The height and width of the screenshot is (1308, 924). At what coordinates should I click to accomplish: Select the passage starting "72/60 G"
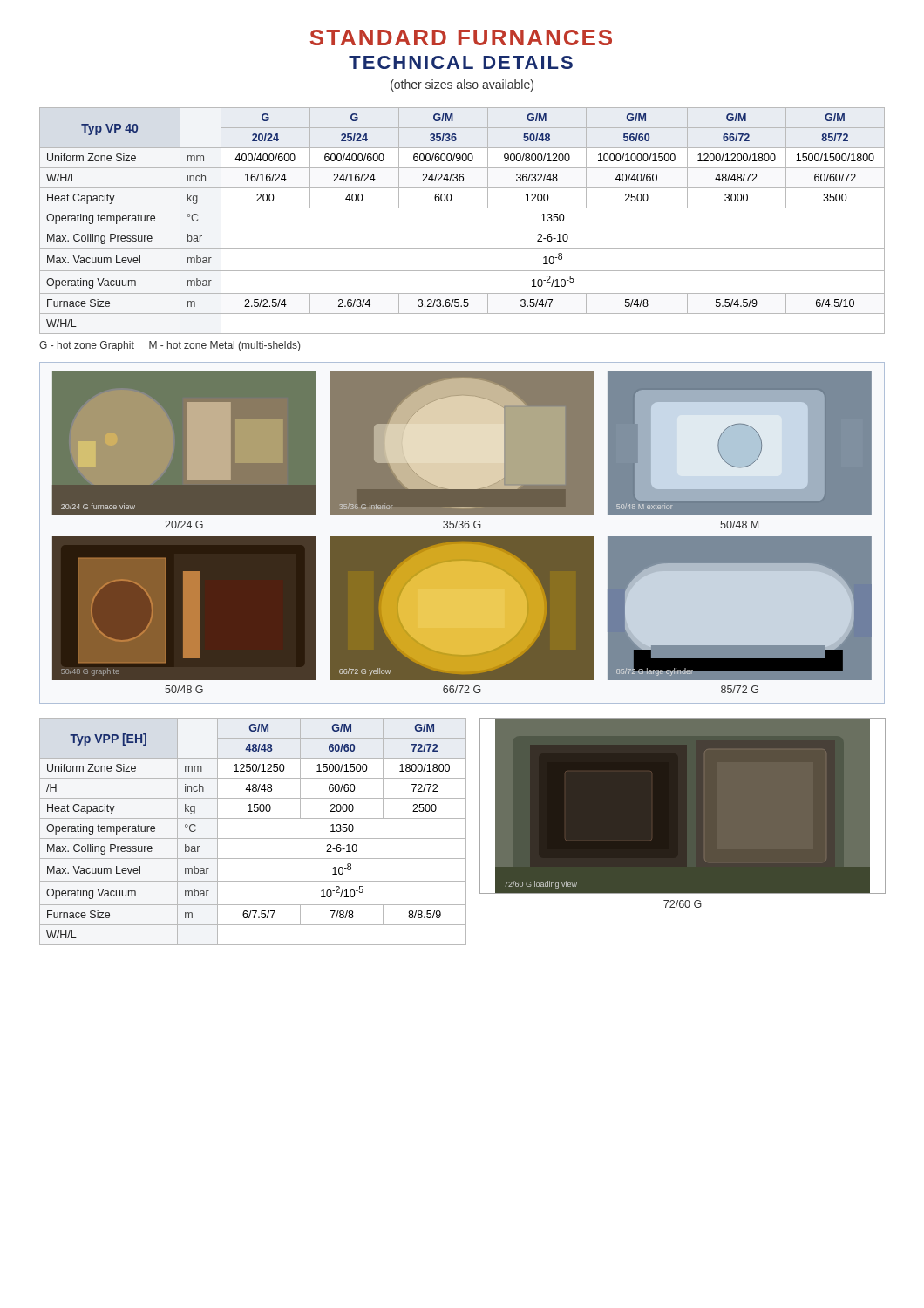pyautogui.click(x=683, y=905)
